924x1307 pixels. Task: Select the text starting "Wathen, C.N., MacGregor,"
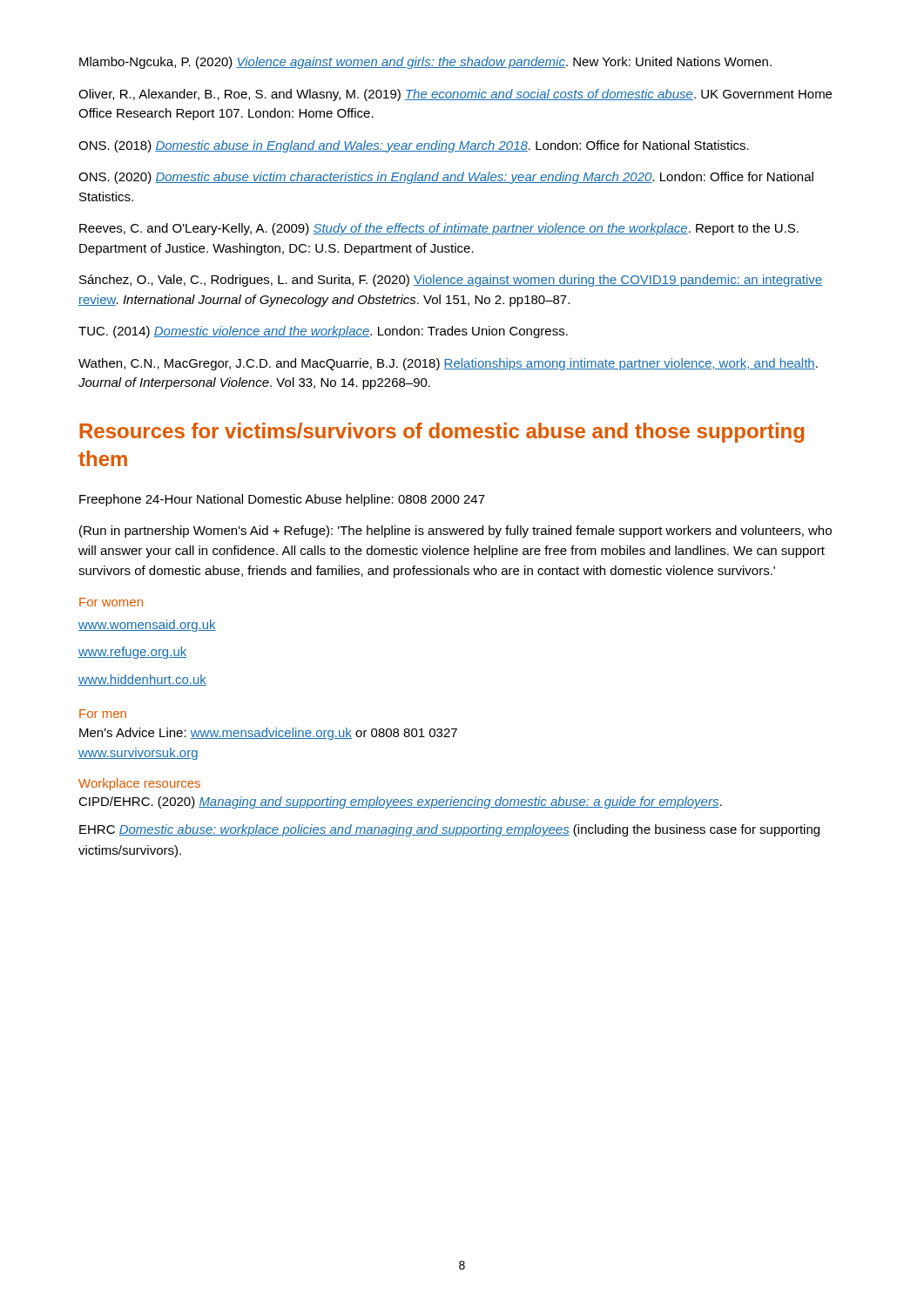click(448, 372)
